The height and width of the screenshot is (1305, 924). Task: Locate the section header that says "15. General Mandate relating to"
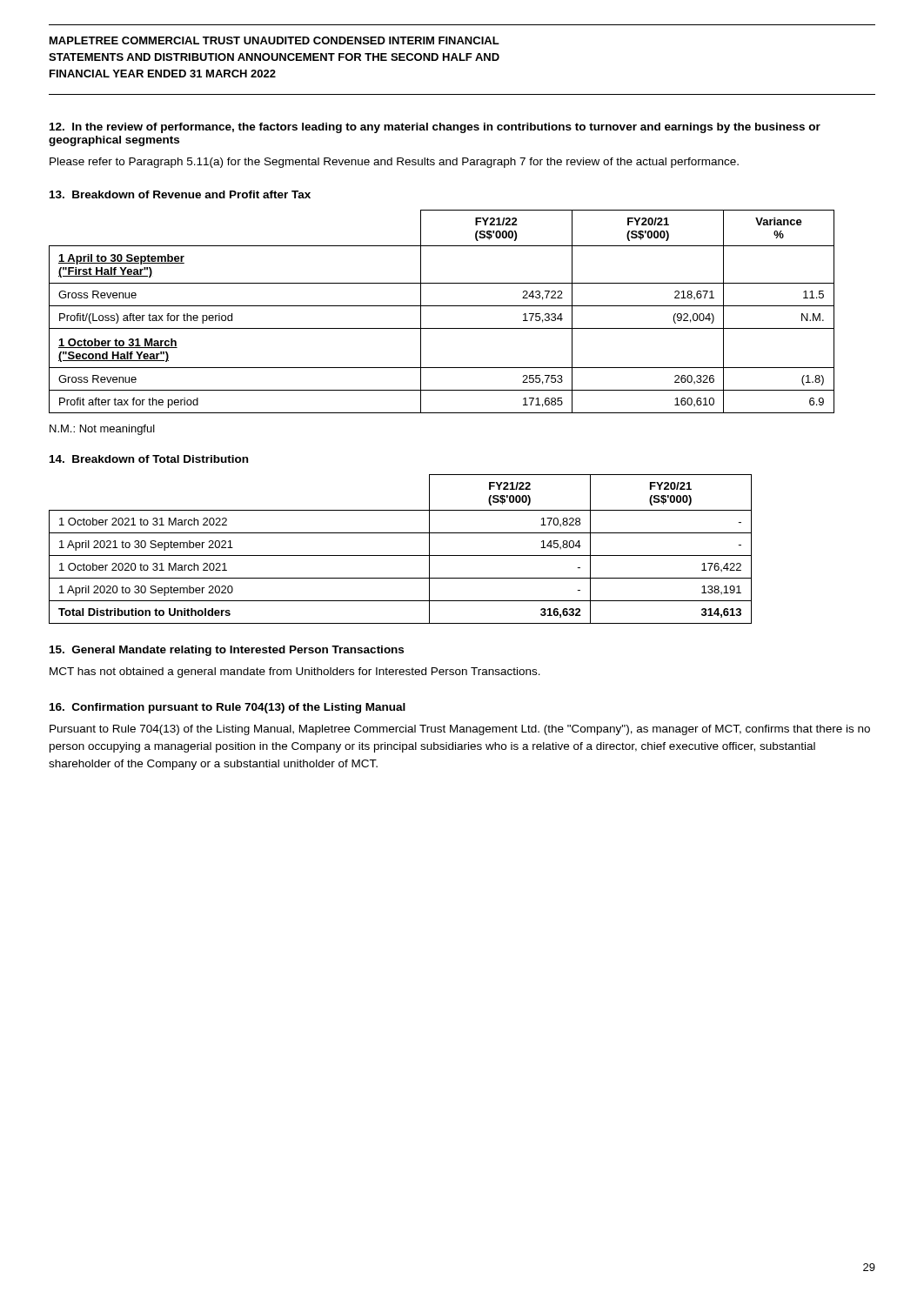click(227, 650)
